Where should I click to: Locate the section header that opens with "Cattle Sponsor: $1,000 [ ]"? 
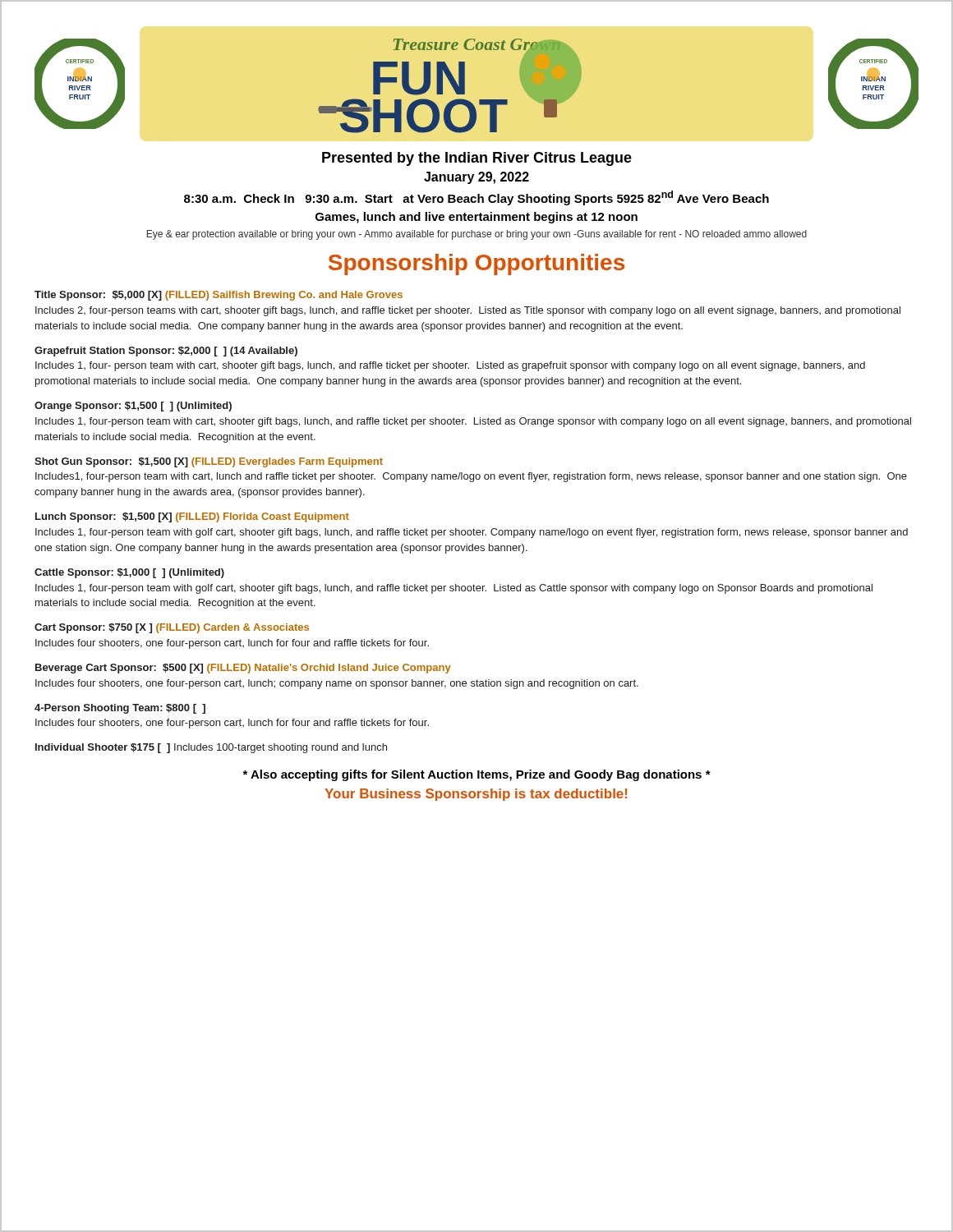tap(454, 587)
